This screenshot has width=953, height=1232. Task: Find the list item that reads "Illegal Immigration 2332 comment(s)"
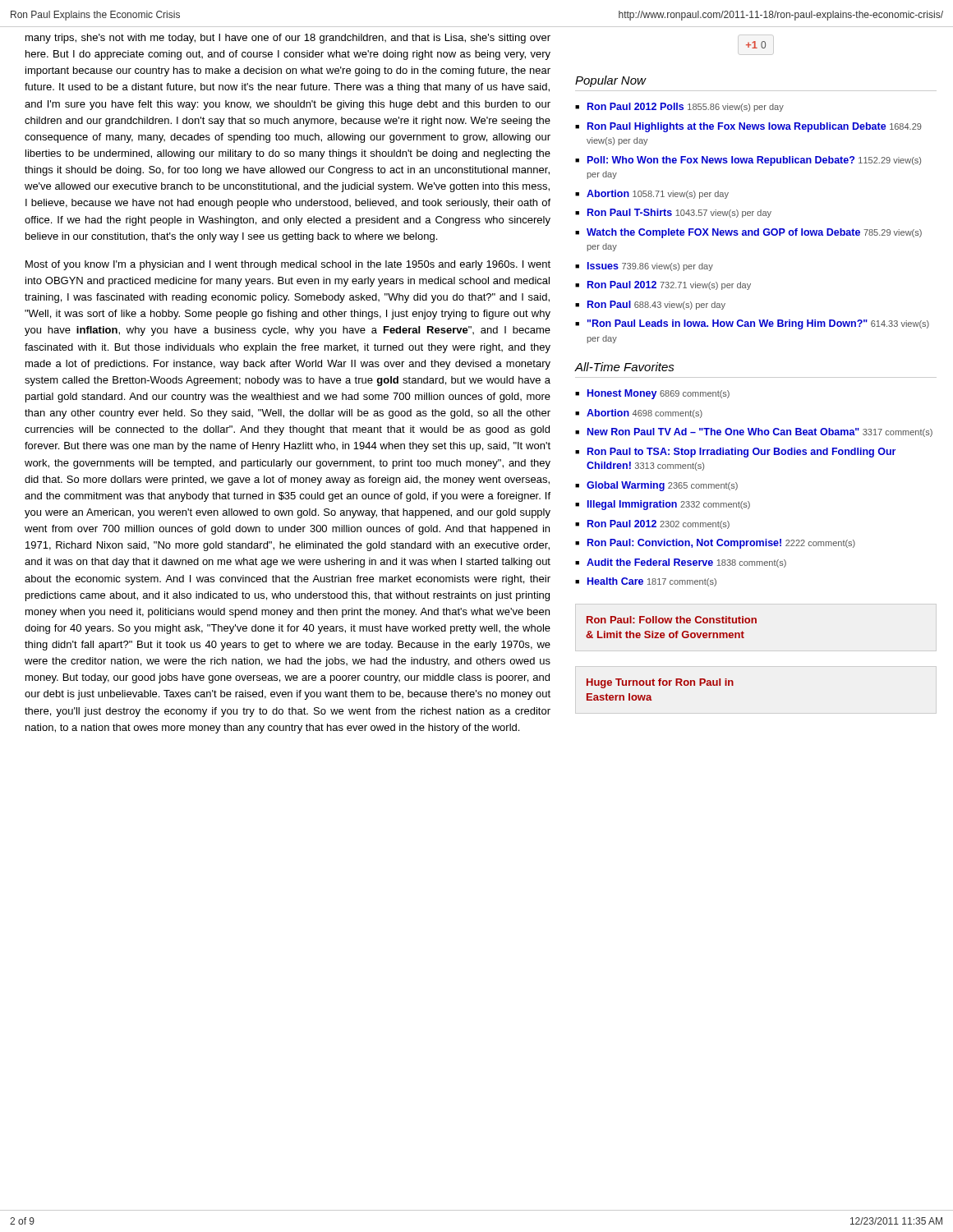pyautogui.click(x=669, y=504)
